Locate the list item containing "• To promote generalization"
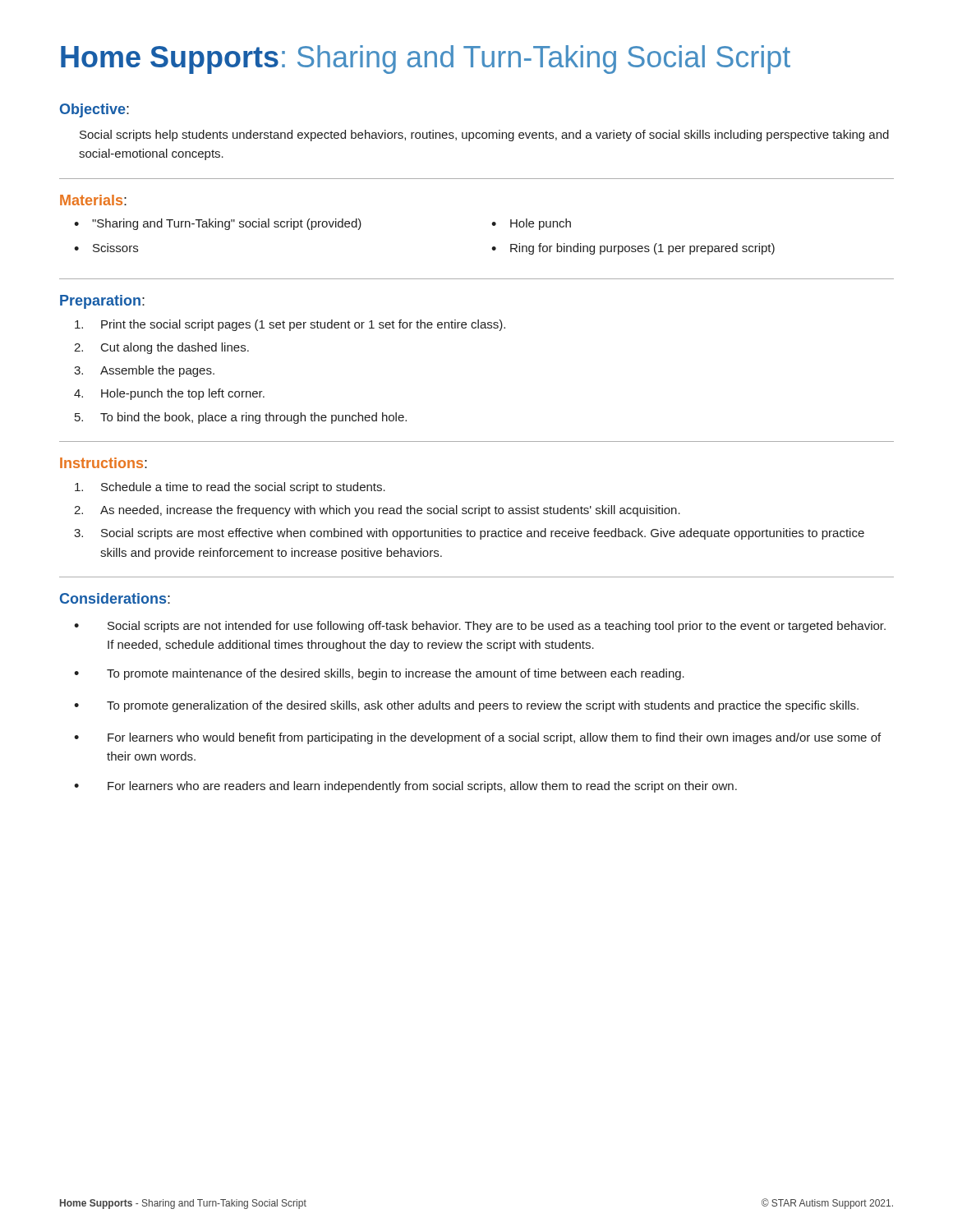Screen dimensions: 1232x953 coord(476,707)
